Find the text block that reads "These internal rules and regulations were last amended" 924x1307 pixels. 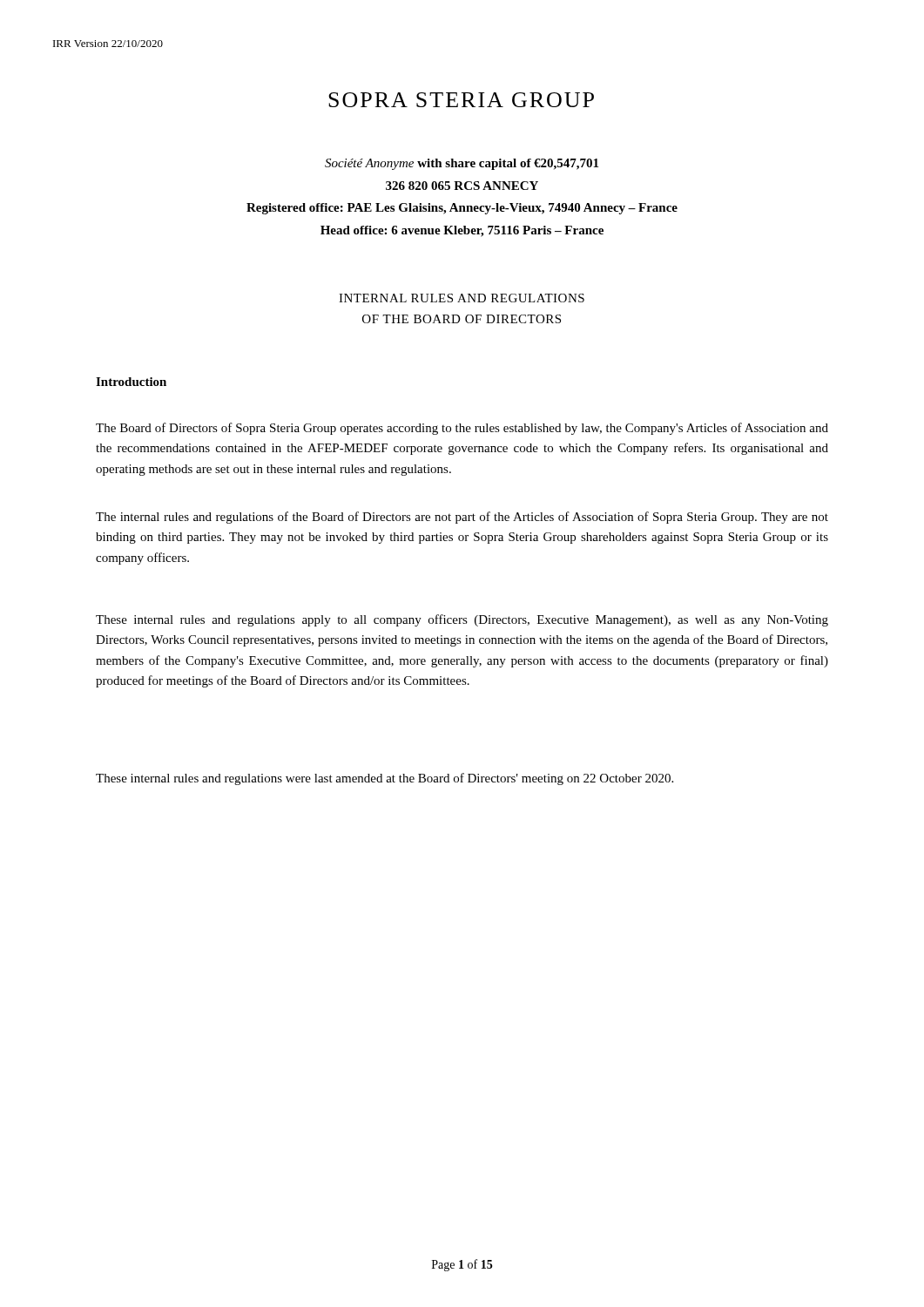click(385, 778)
